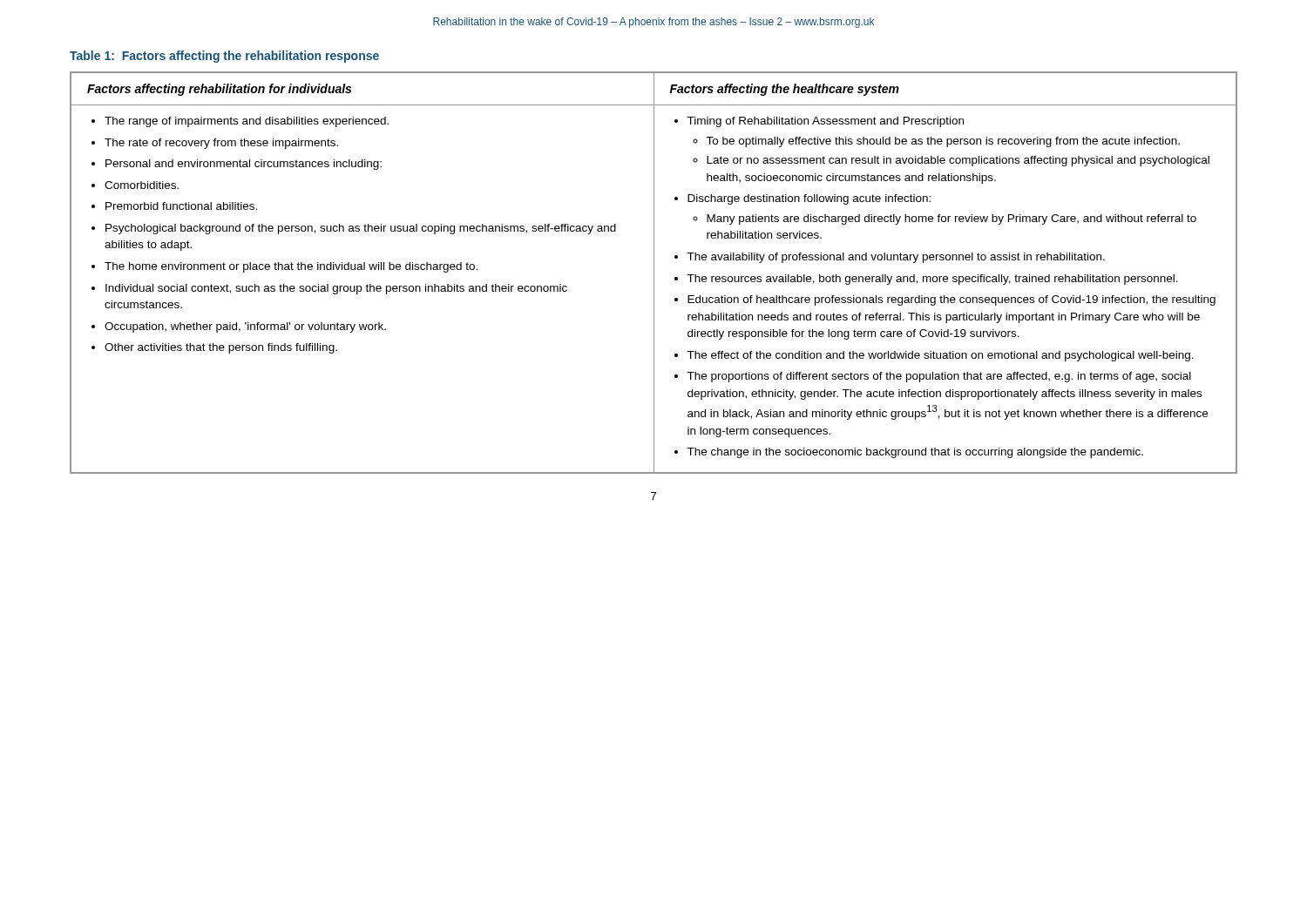
Task: Point to the text block starting "Table 1: Factors affecting the rehabilitation response"
Action: coord(224,56)
